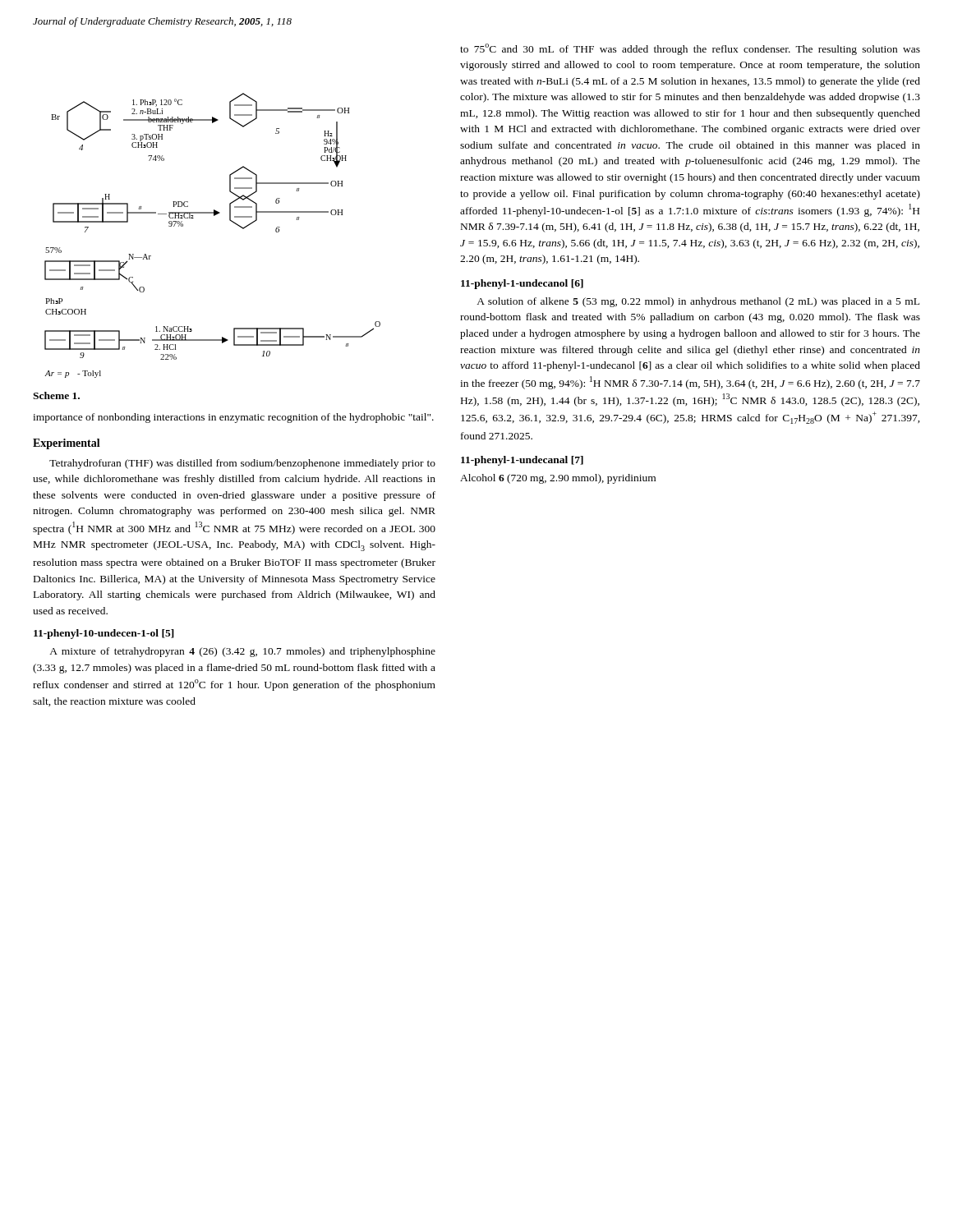Where is the passage that starts "importance of nonbonding interactions"?

(233, 417)
